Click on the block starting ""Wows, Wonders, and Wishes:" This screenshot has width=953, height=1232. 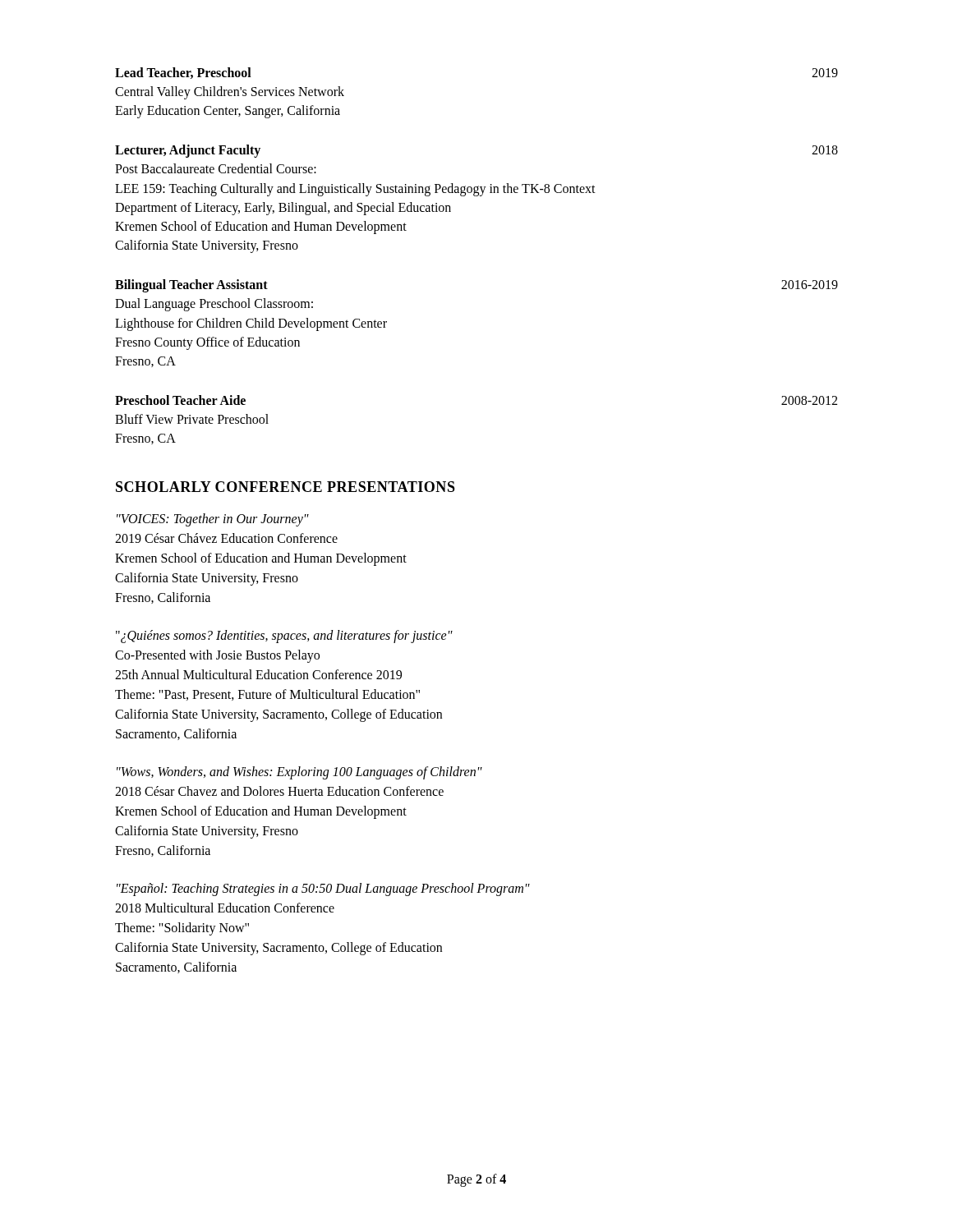click(x=299, y=773)
